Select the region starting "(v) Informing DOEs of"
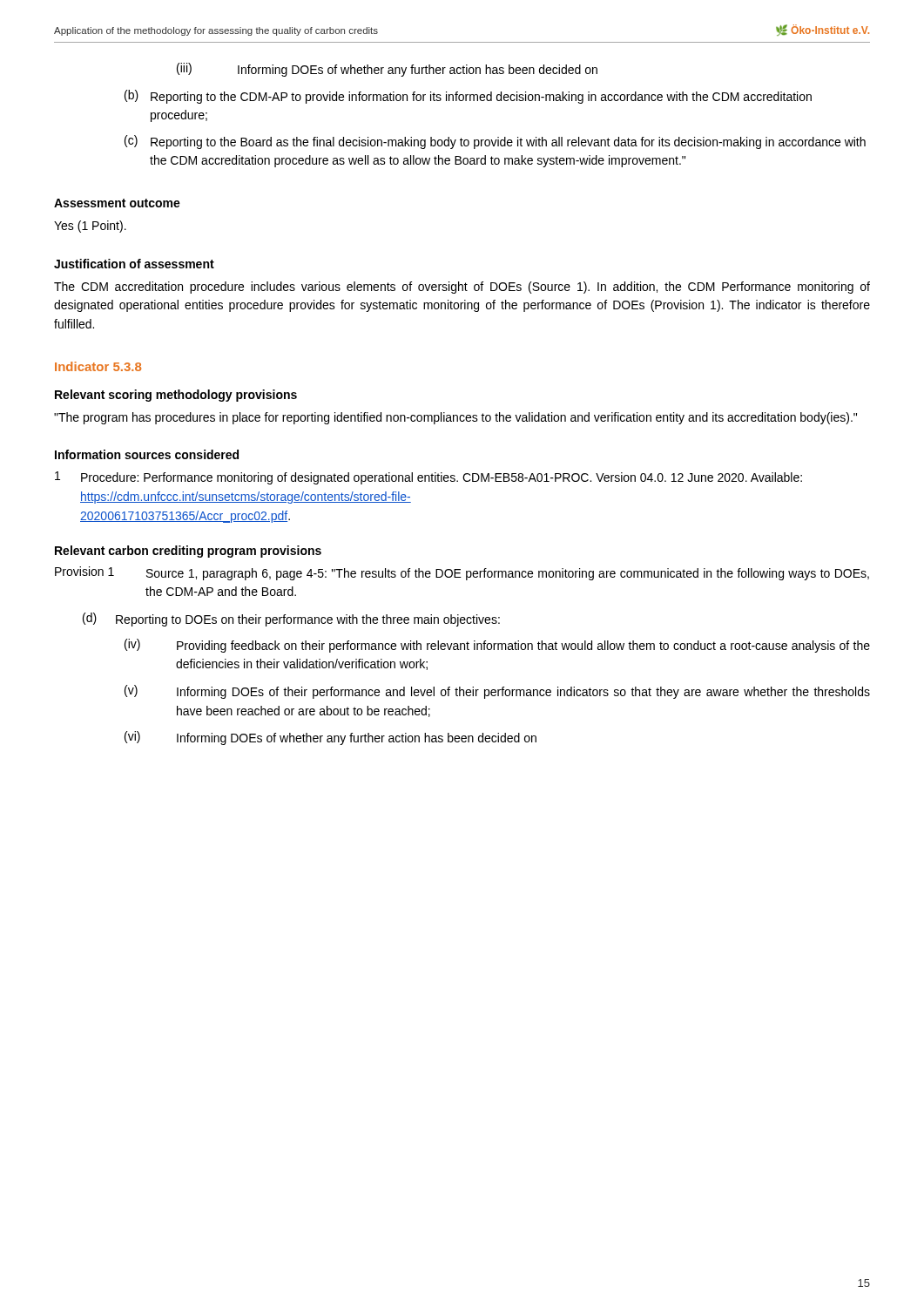Viewport: 924px width, 1307px height. (x=497, y=702)
